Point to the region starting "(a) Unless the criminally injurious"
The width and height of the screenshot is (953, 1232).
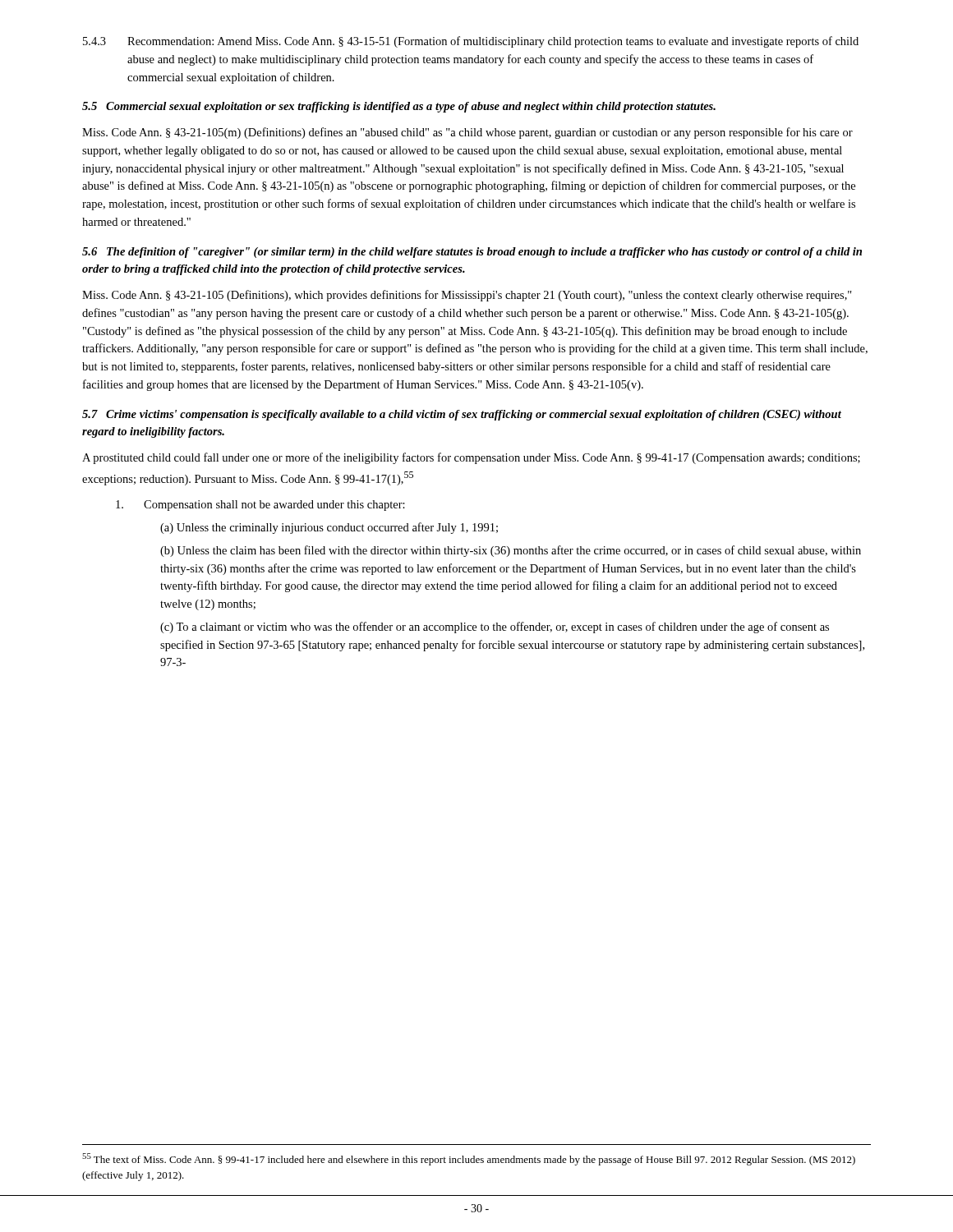[x=329, y=527]
